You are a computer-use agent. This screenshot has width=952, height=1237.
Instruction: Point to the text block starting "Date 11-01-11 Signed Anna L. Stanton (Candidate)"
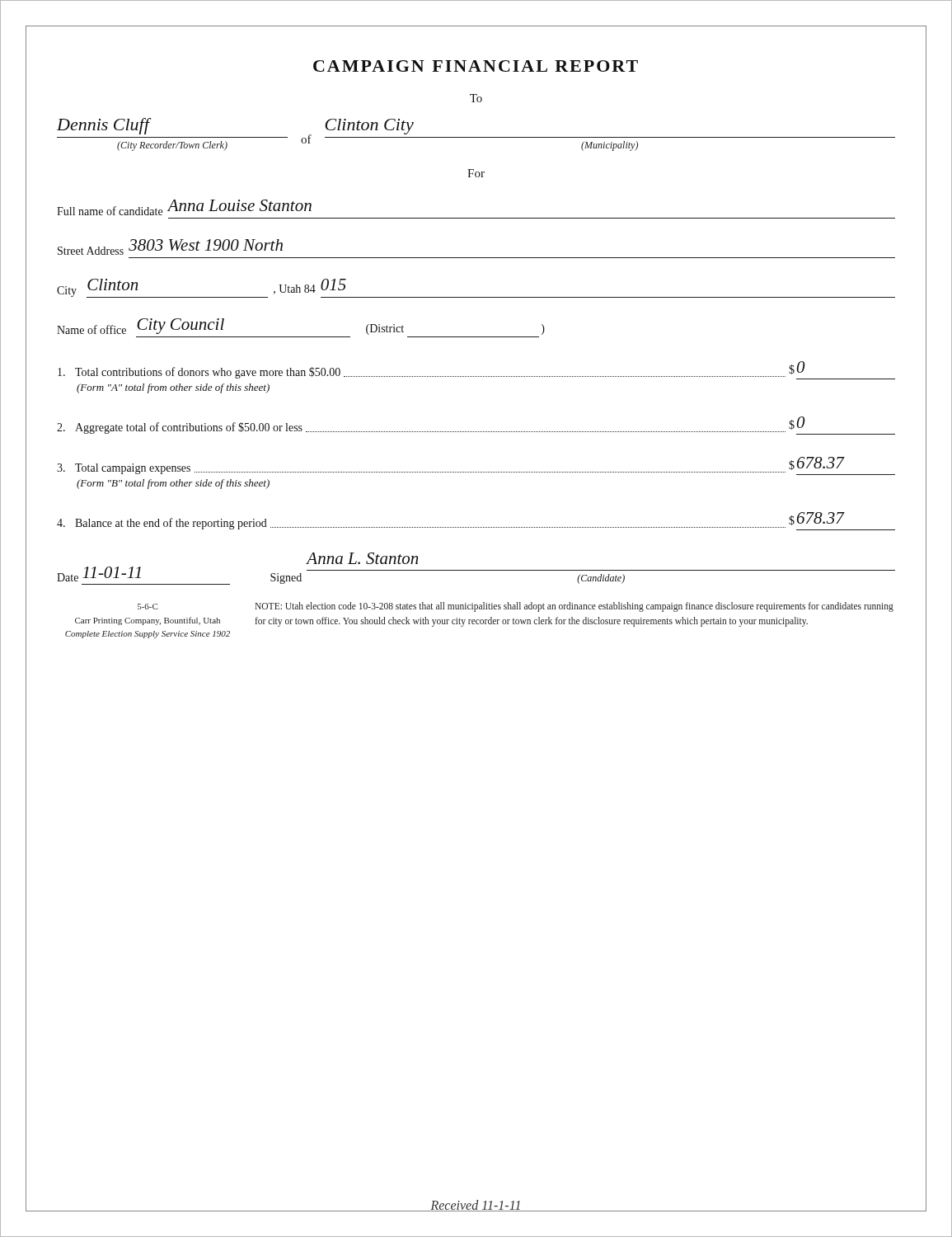(x=476, y=567)
